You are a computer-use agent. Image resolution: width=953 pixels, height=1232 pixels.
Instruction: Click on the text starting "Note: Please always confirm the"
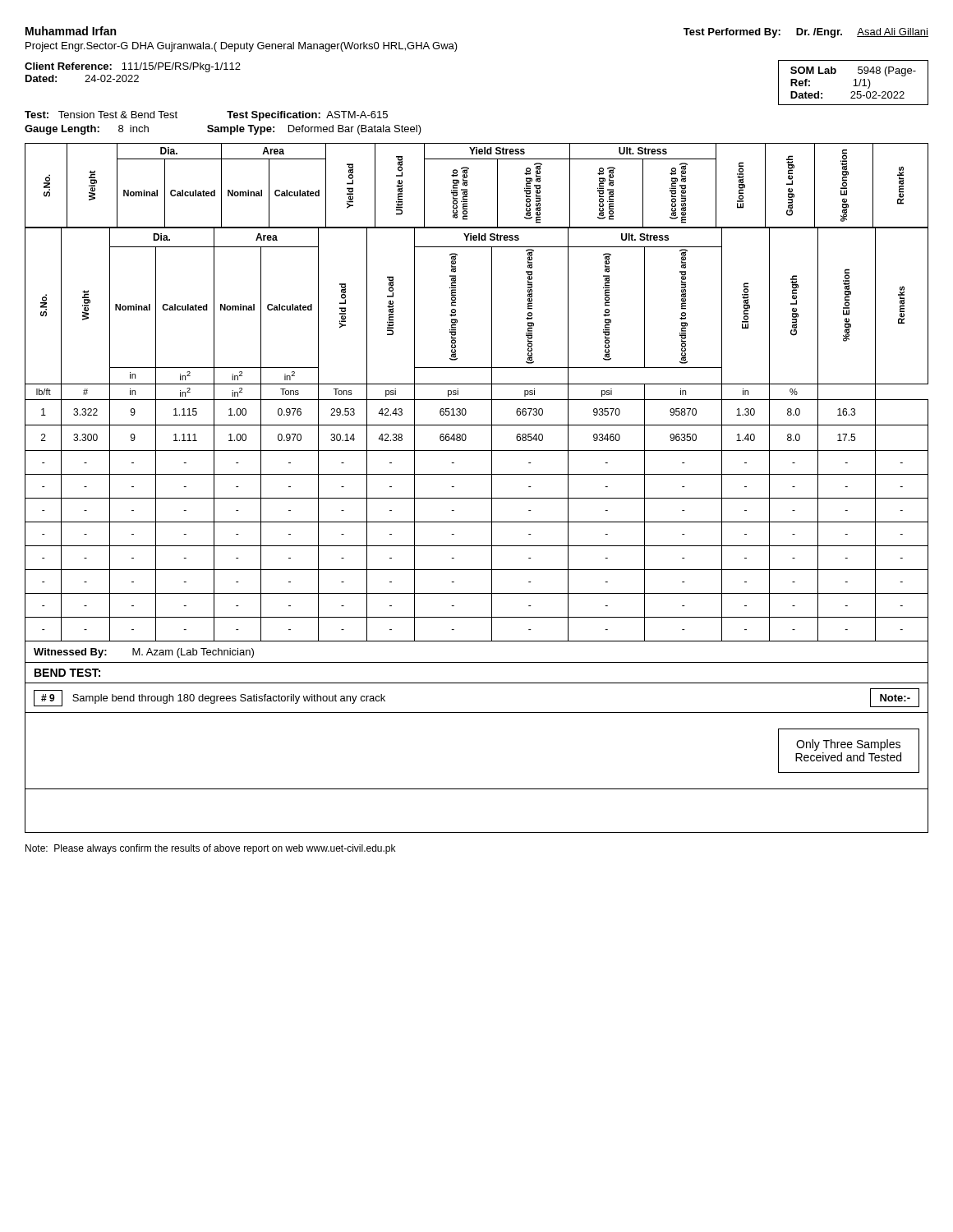click(x=210, y=849)
